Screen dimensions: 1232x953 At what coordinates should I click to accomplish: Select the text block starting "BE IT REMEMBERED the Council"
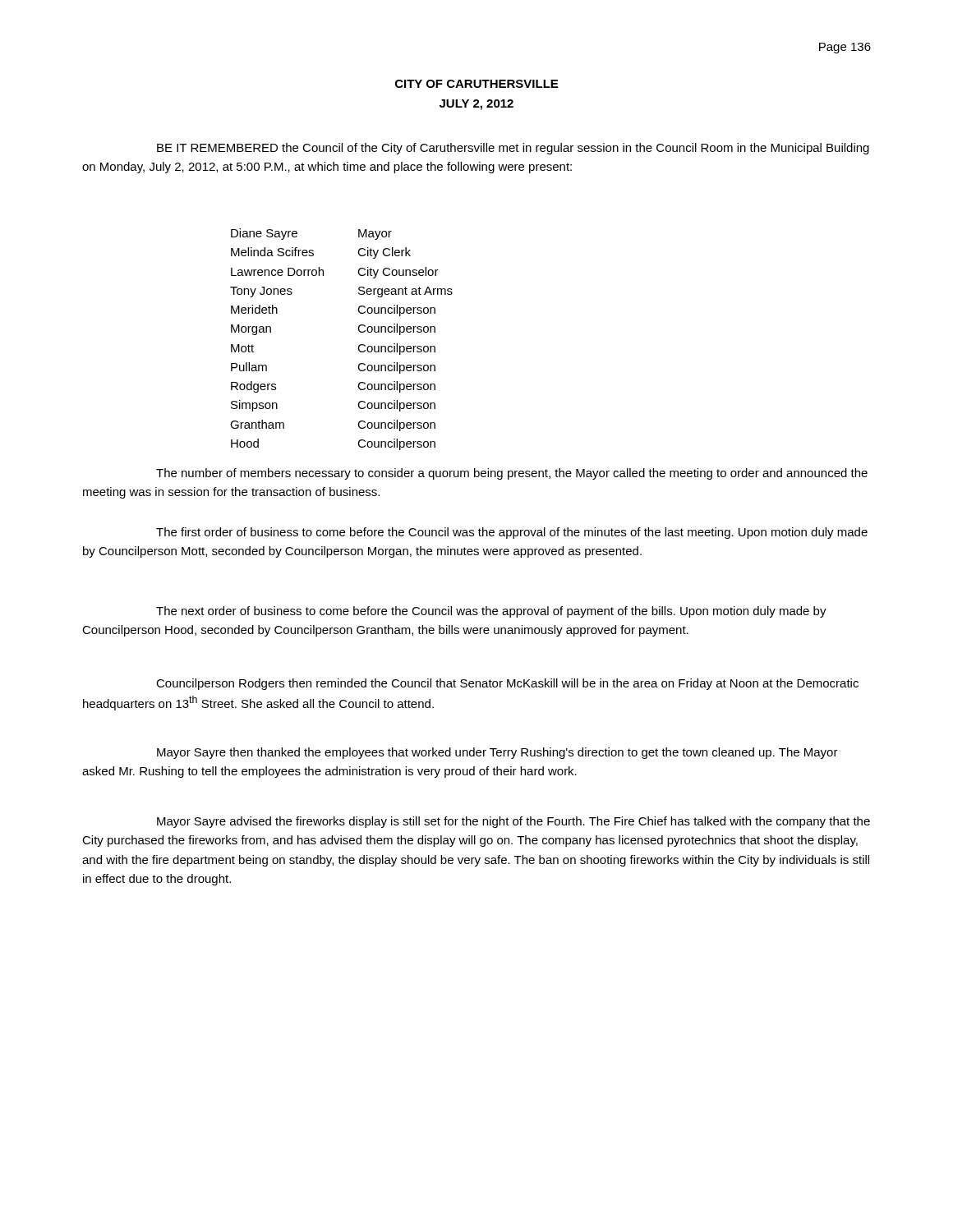(x=476, y=157)
